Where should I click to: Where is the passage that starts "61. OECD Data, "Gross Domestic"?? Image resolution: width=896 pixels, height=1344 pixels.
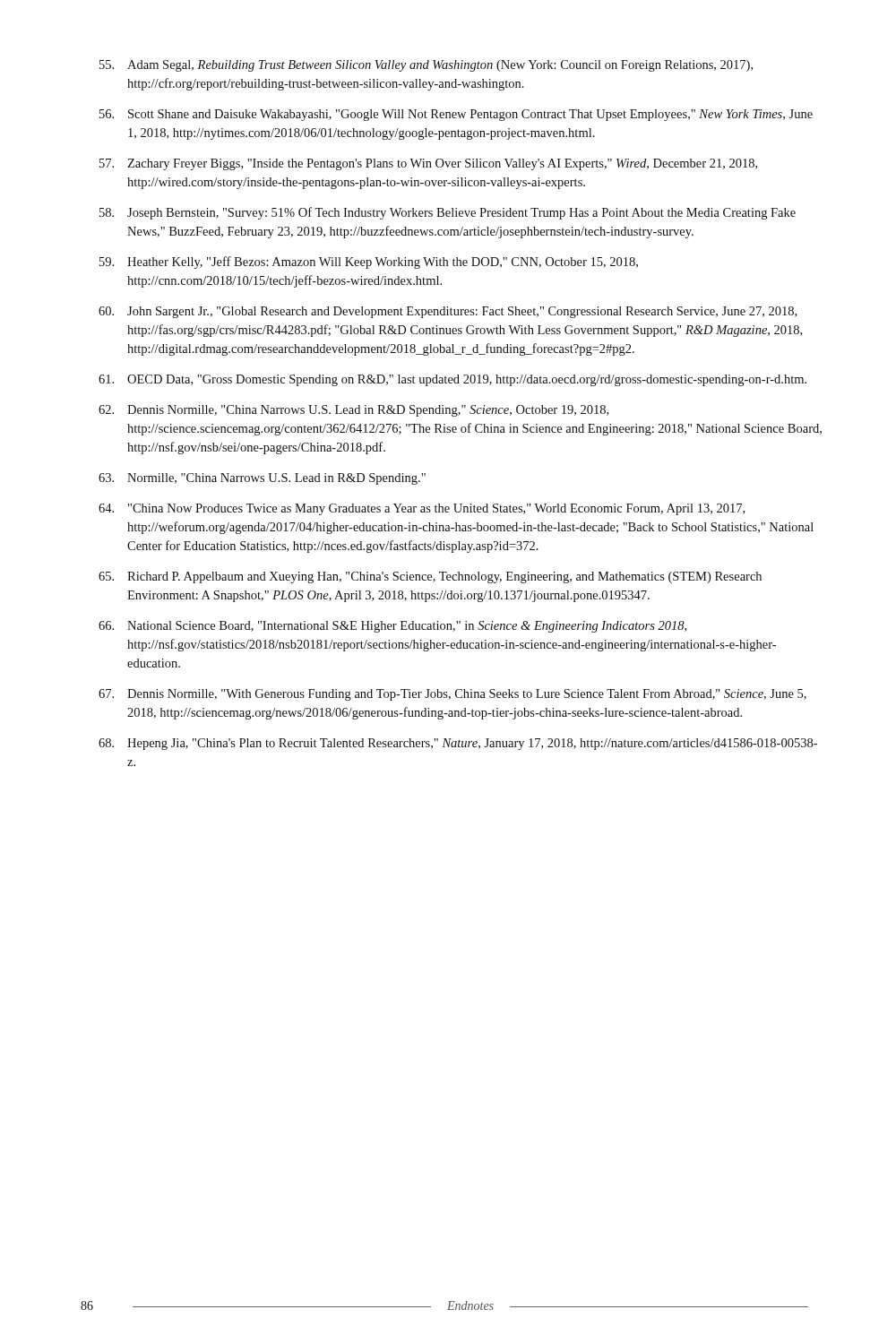click(x=452, y=380)
